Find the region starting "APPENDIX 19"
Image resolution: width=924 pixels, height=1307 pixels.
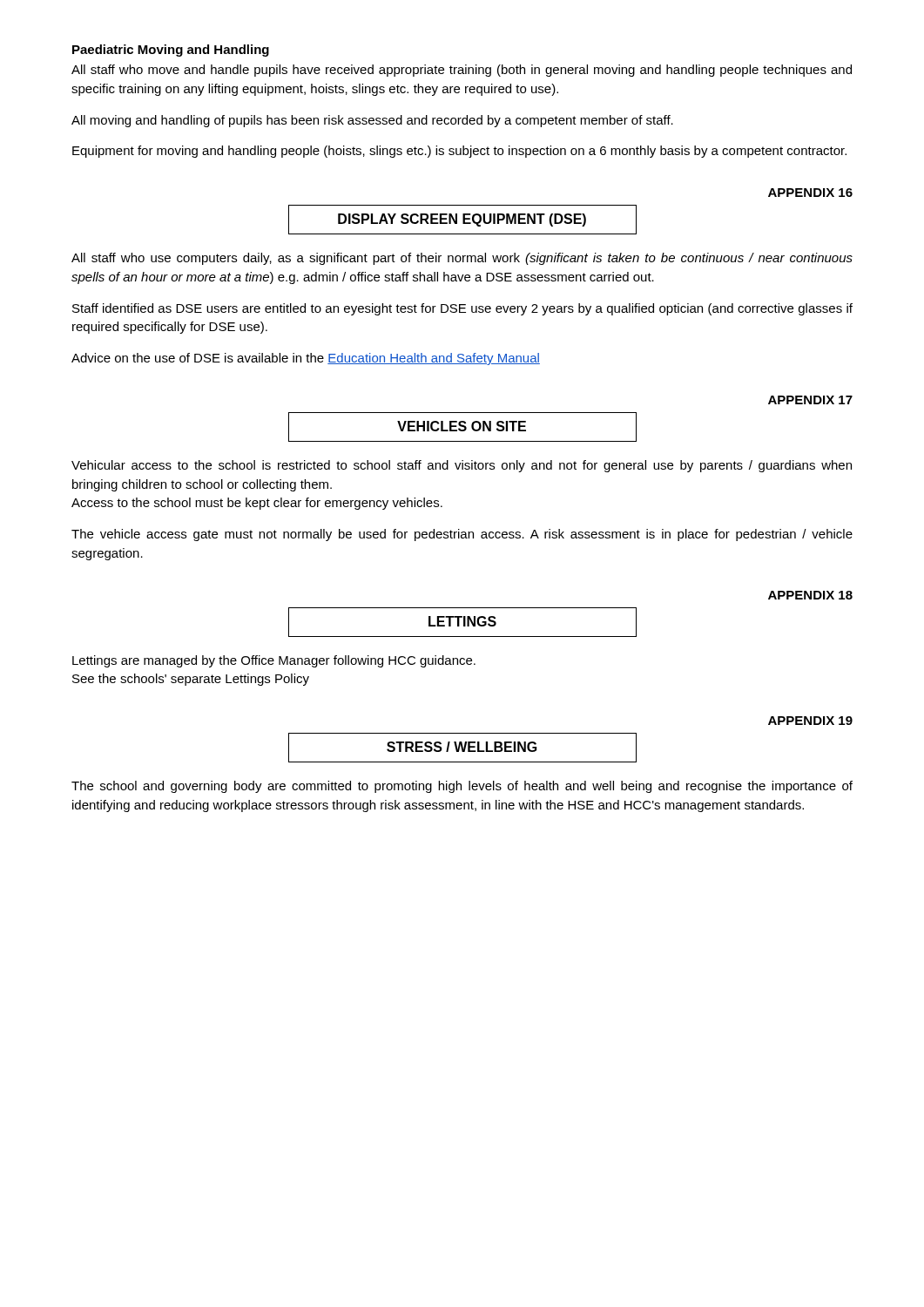pyautogui.click(x=810, y=720)
